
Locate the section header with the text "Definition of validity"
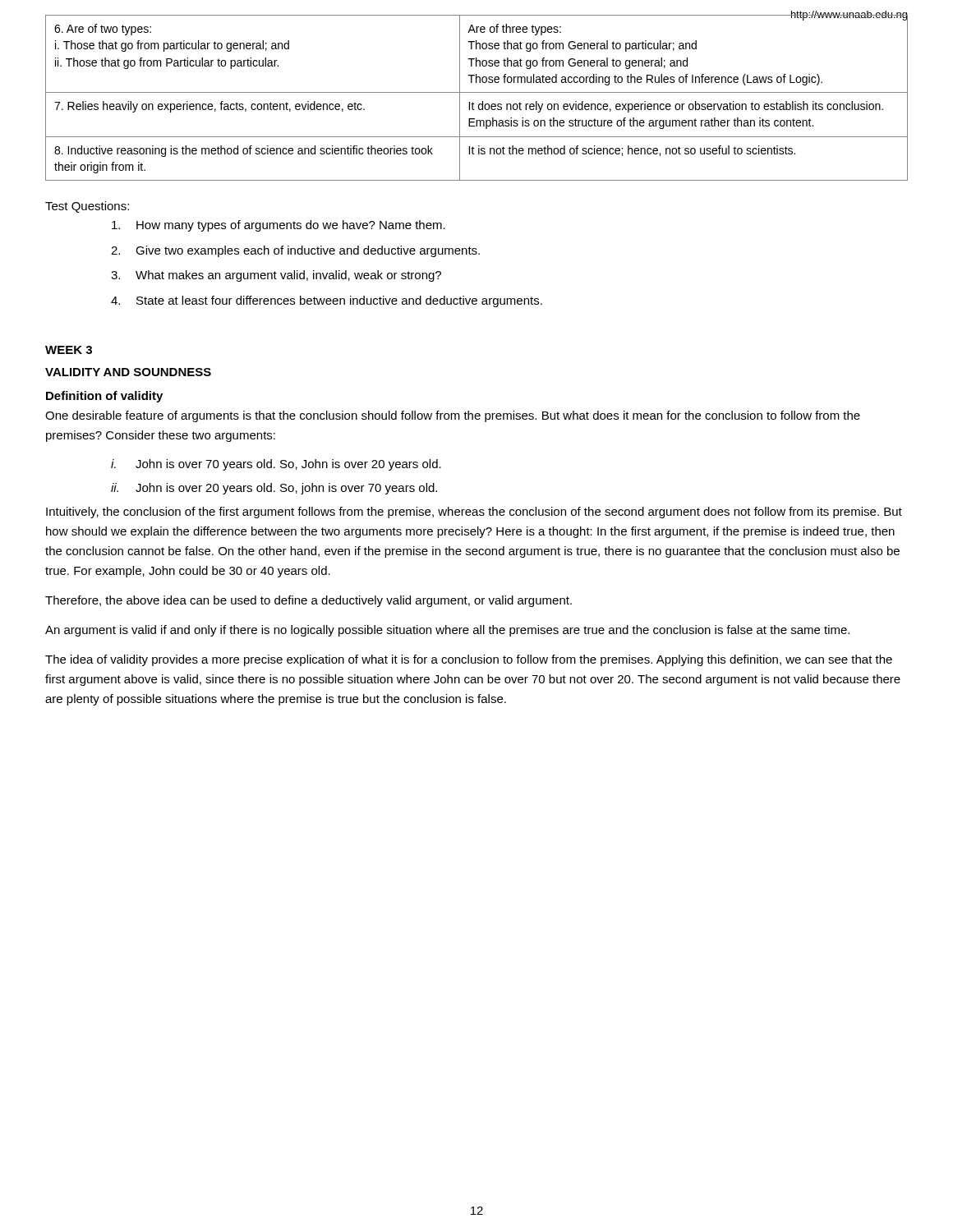tap(104, 396)
